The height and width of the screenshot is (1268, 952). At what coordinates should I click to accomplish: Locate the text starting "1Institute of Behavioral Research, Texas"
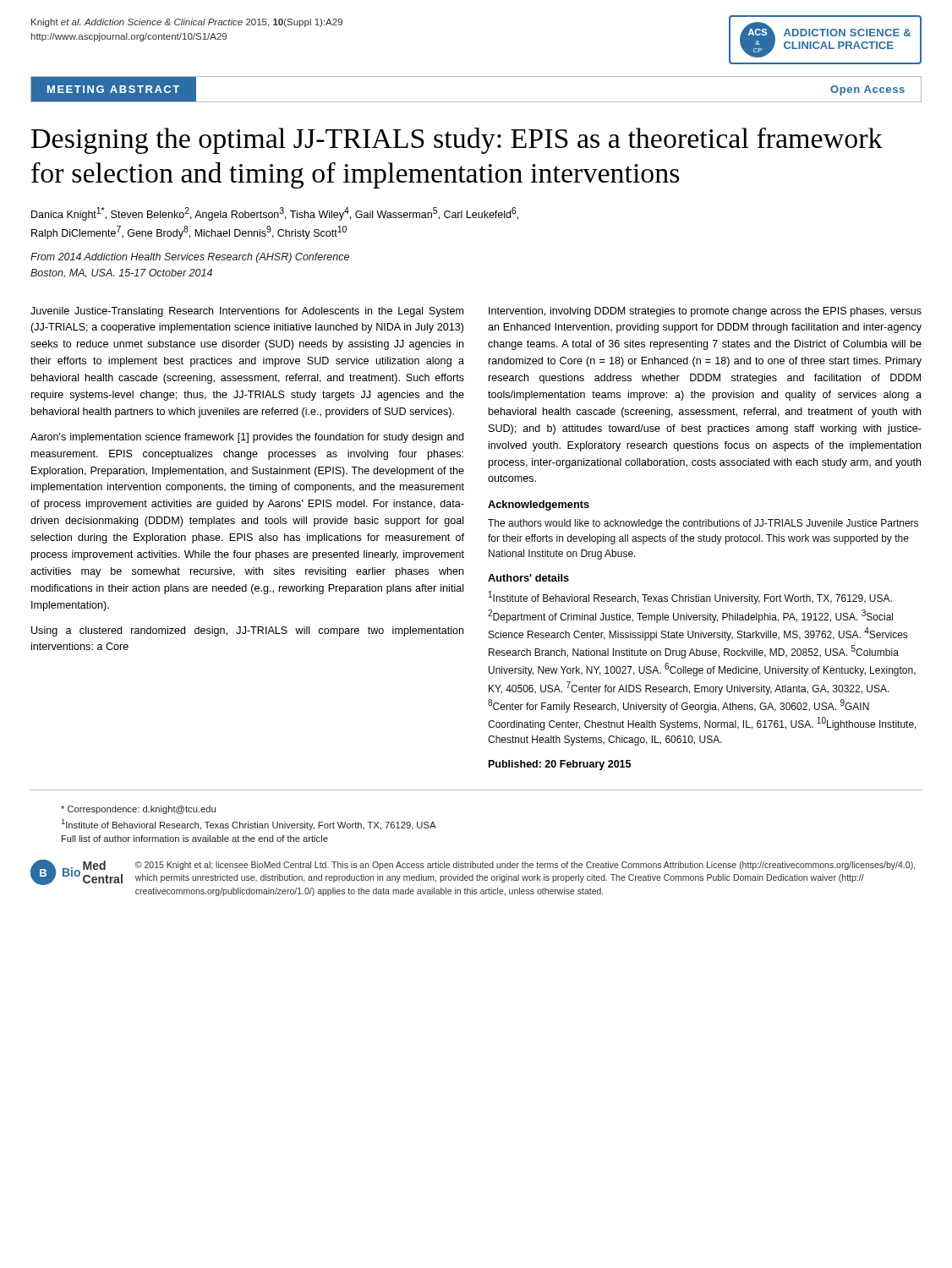(x=702, y=668)
